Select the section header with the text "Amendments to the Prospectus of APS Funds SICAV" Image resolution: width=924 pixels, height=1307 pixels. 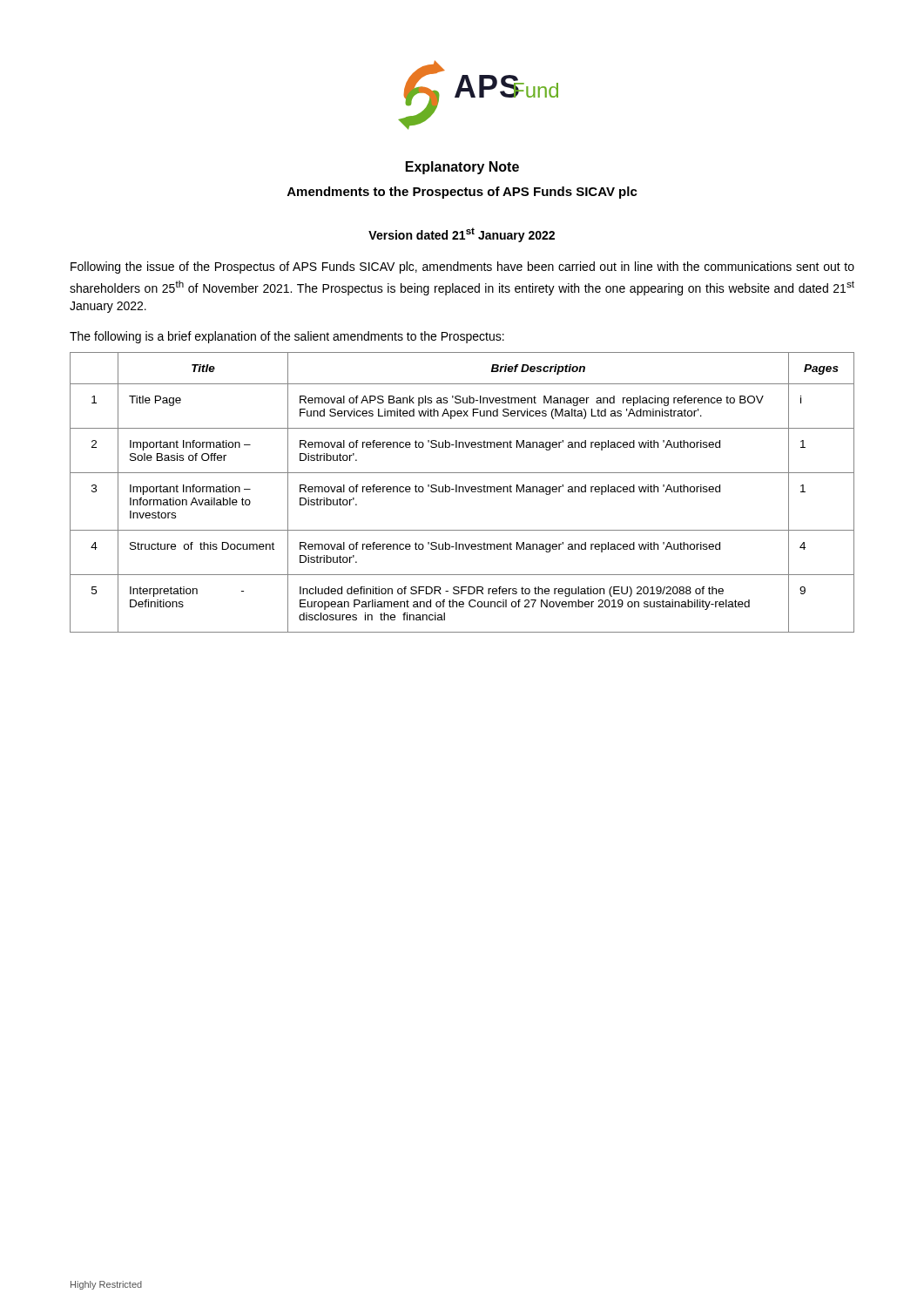point(462,191)
